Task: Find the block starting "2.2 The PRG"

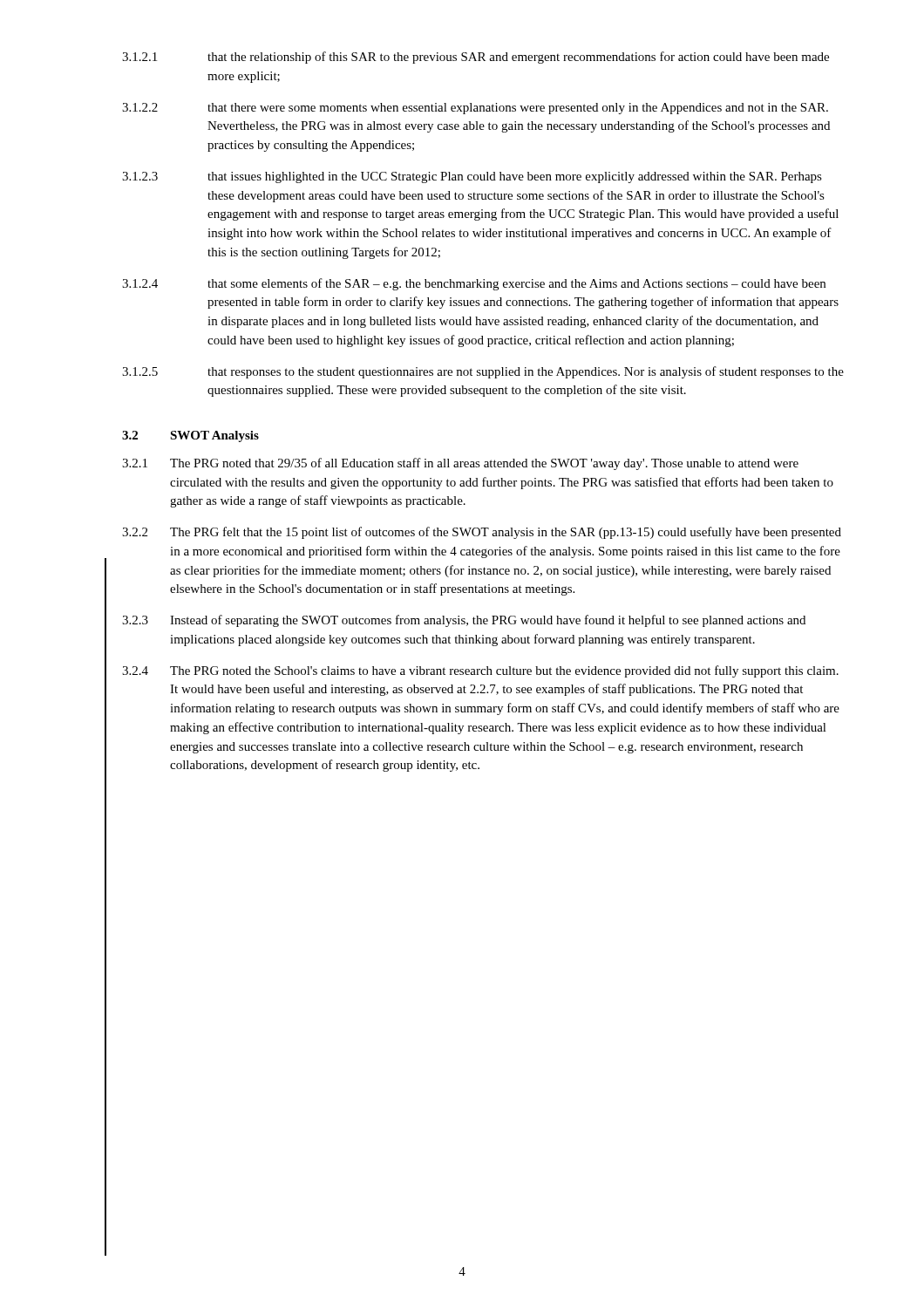Action: (x=484, y=561)
